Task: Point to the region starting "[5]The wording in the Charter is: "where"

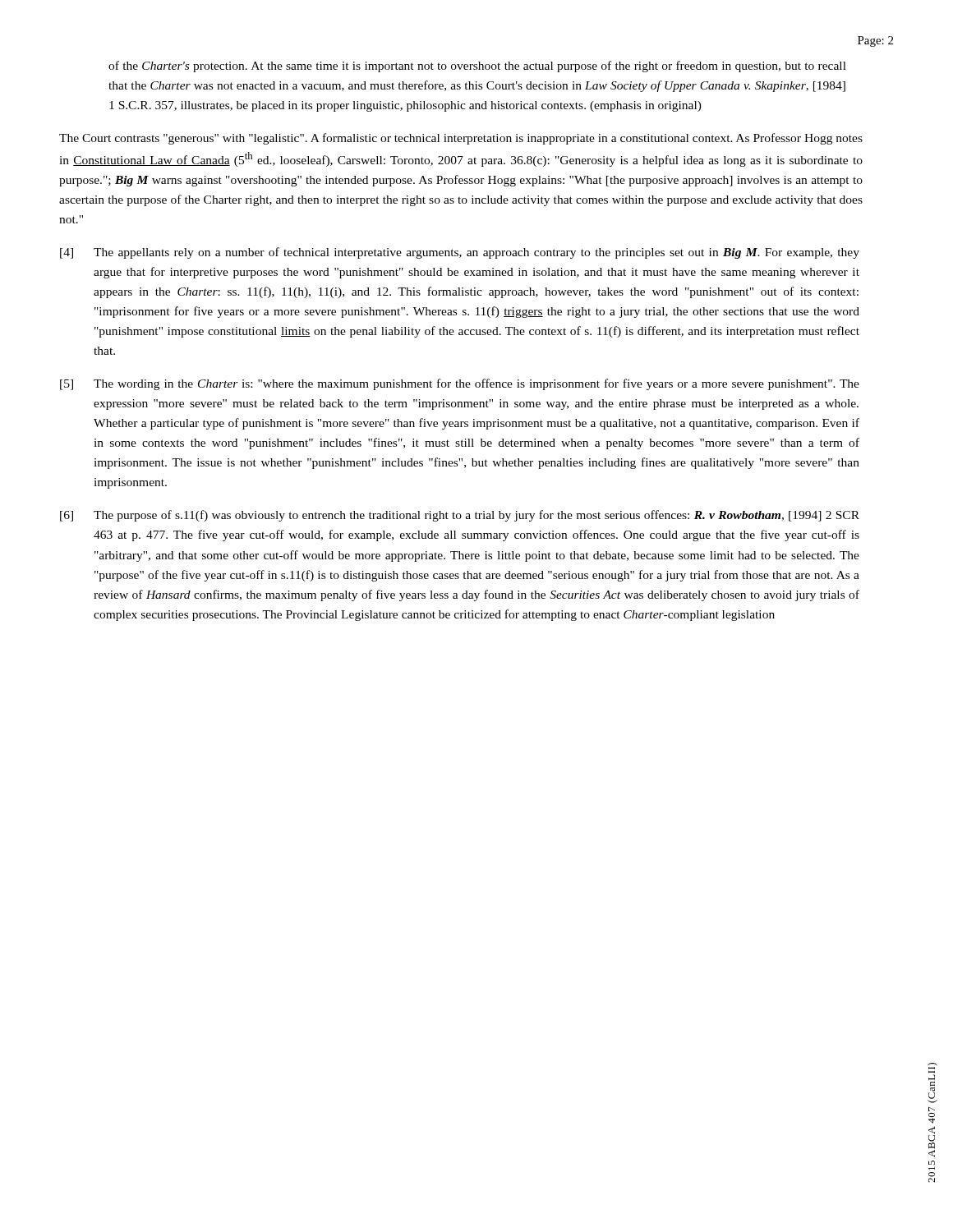Action: [x=459, y=433]
